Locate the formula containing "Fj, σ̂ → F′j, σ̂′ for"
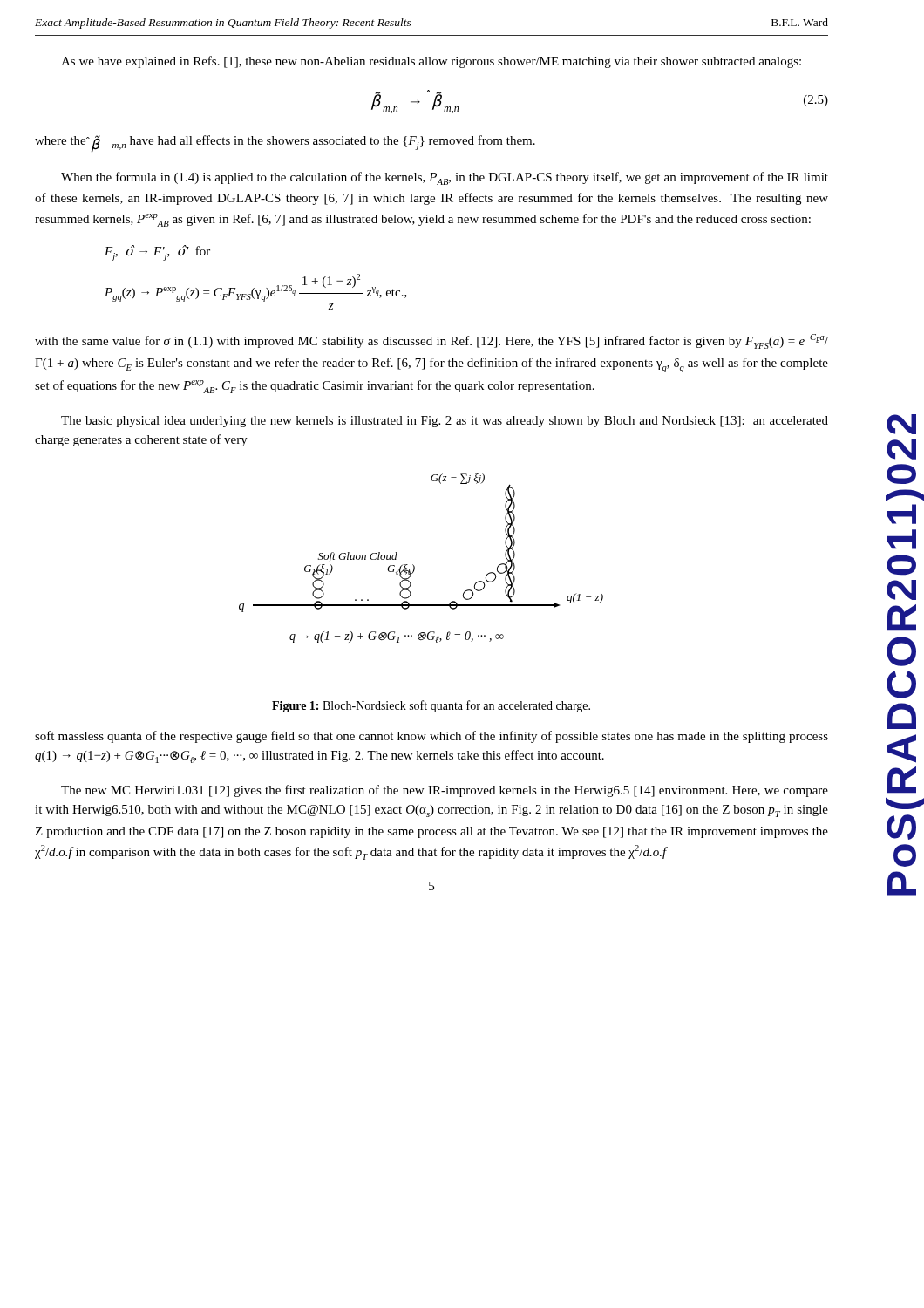 pyautogui.click(x=157, y=253)
